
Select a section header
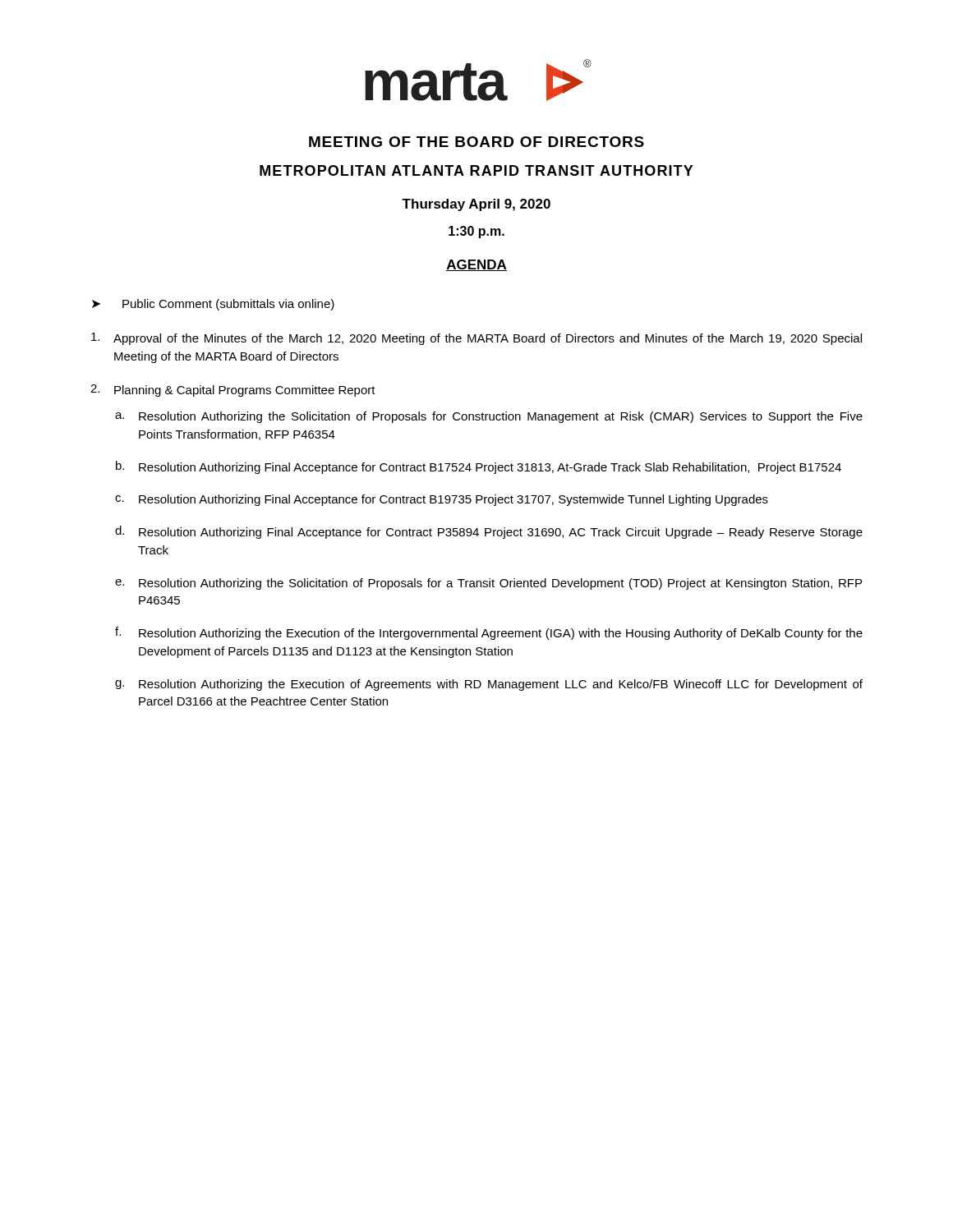tap(476, 265)
